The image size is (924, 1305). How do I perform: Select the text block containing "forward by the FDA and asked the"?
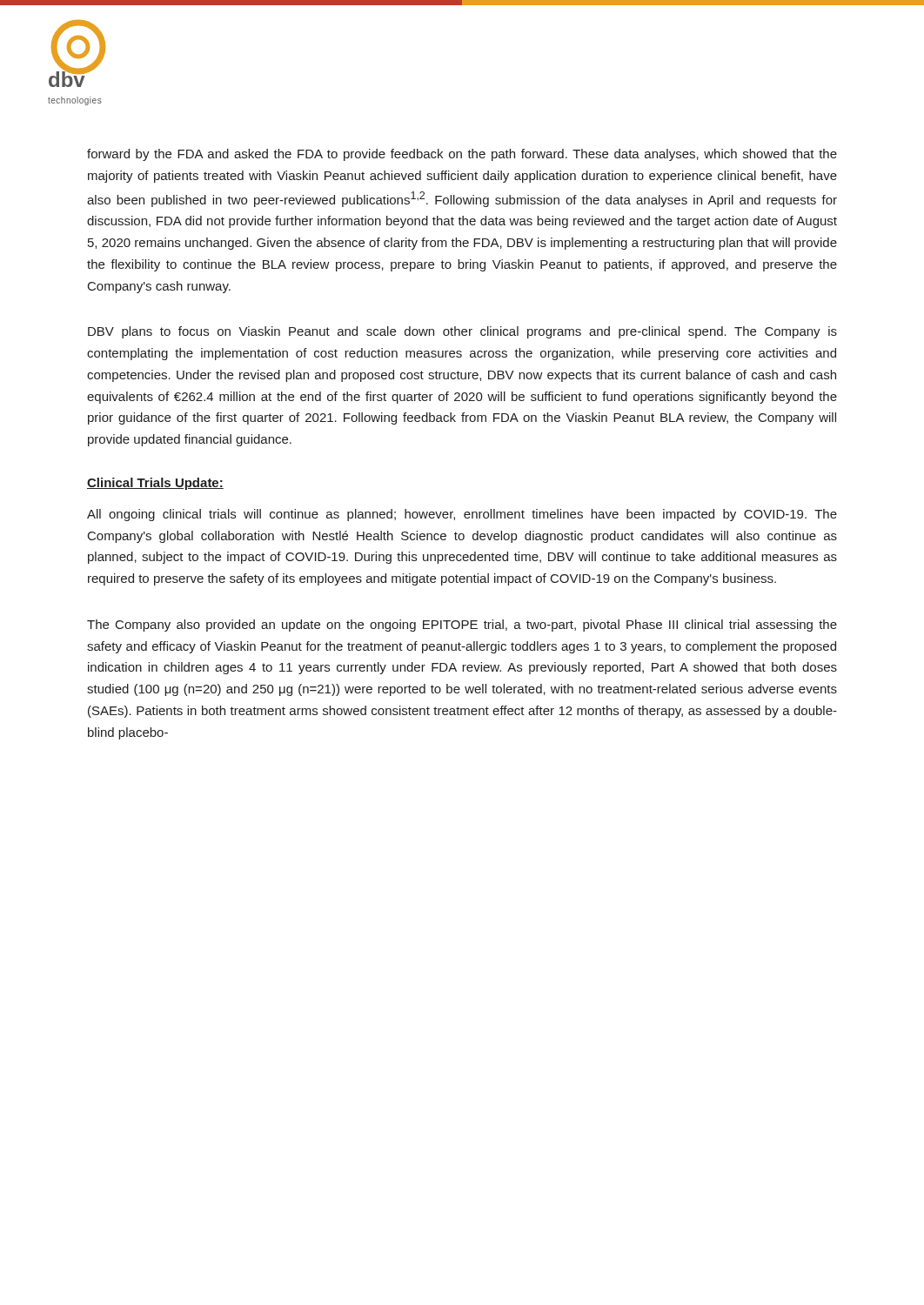click(462, 219)
